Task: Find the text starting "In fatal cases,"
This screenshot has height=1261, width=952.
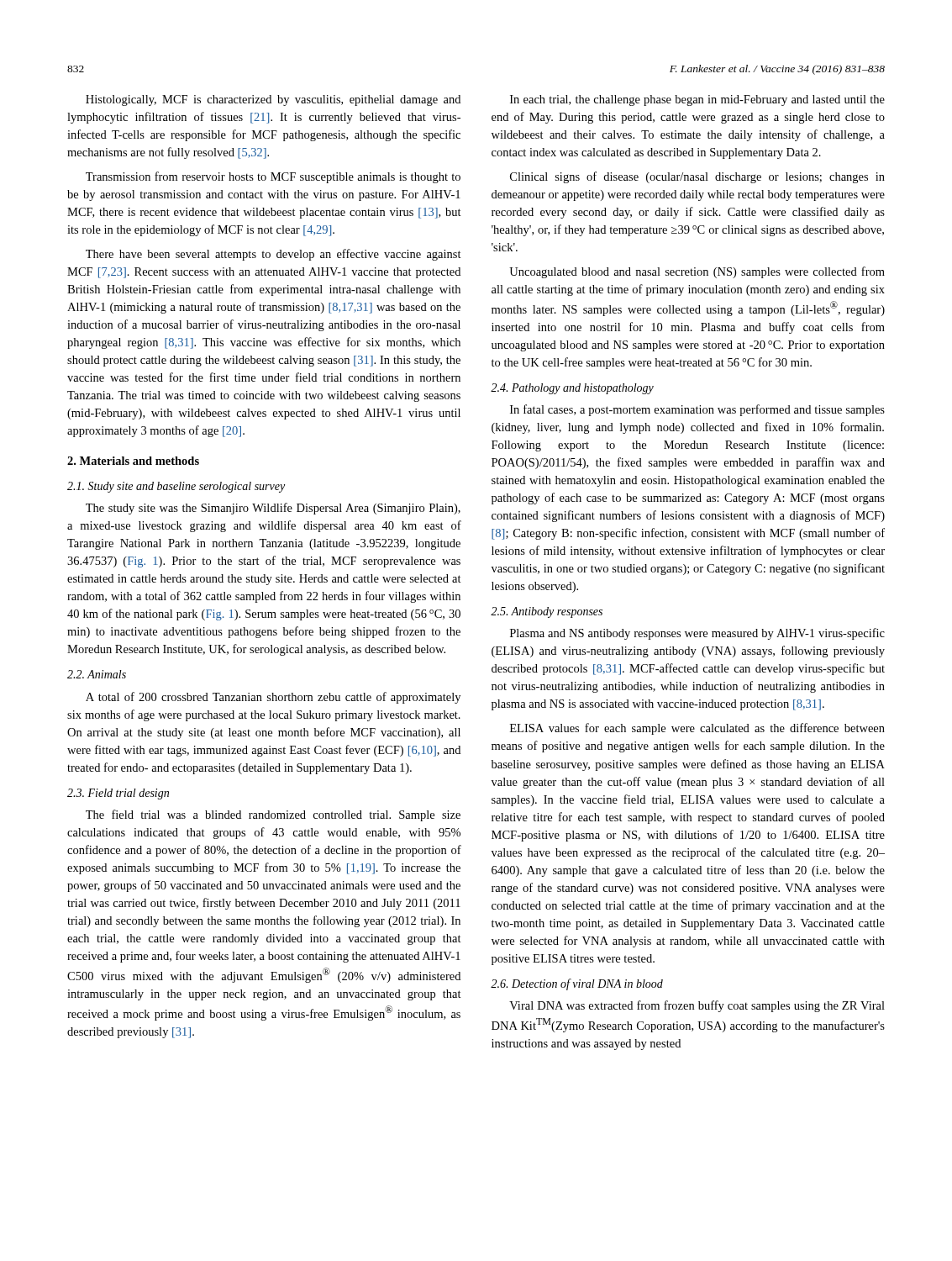Action: click(x=688, y=498)
